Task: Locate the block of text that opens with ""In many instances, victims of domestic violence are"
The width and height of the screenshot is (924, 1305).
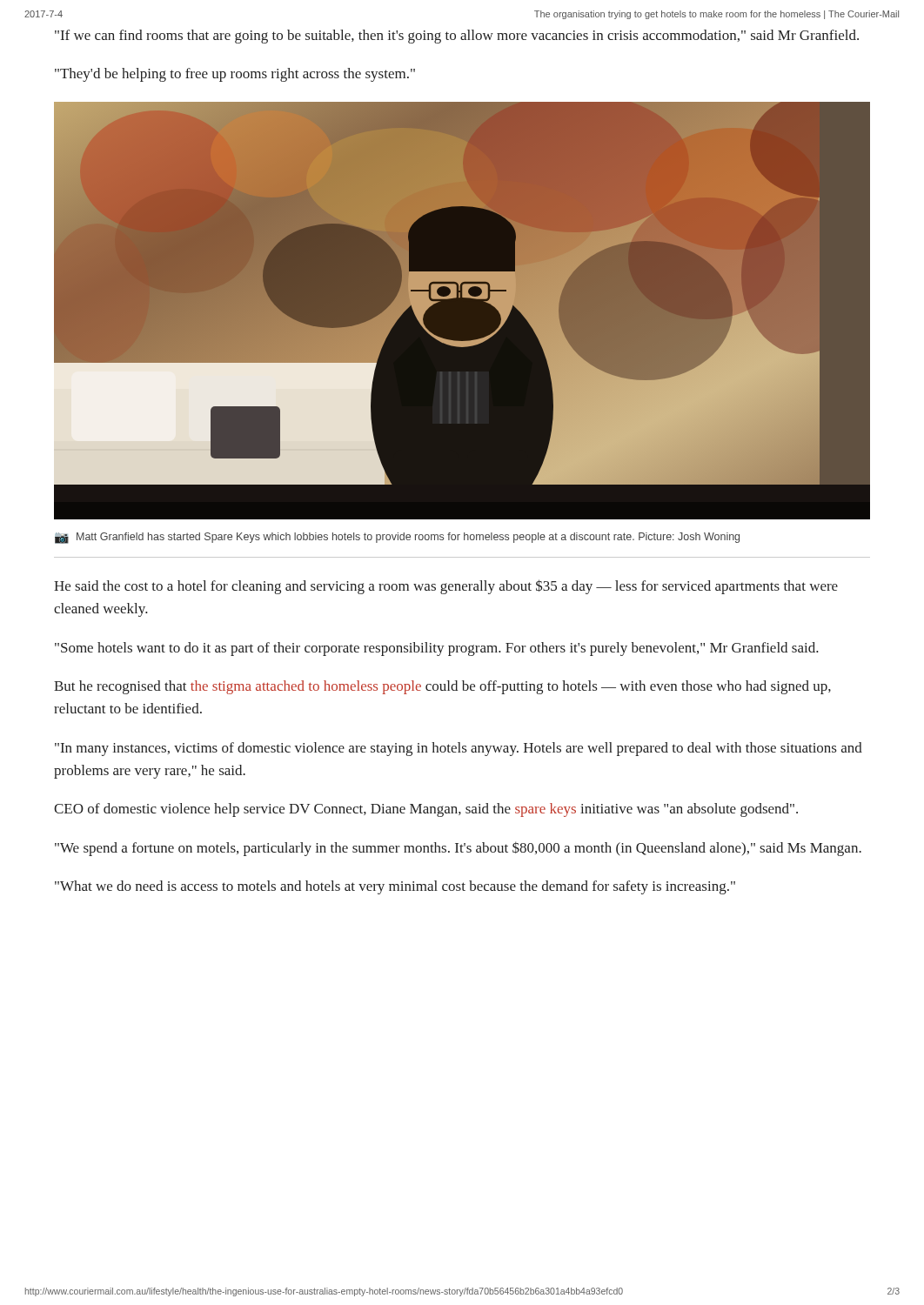Action: point(458,759)
